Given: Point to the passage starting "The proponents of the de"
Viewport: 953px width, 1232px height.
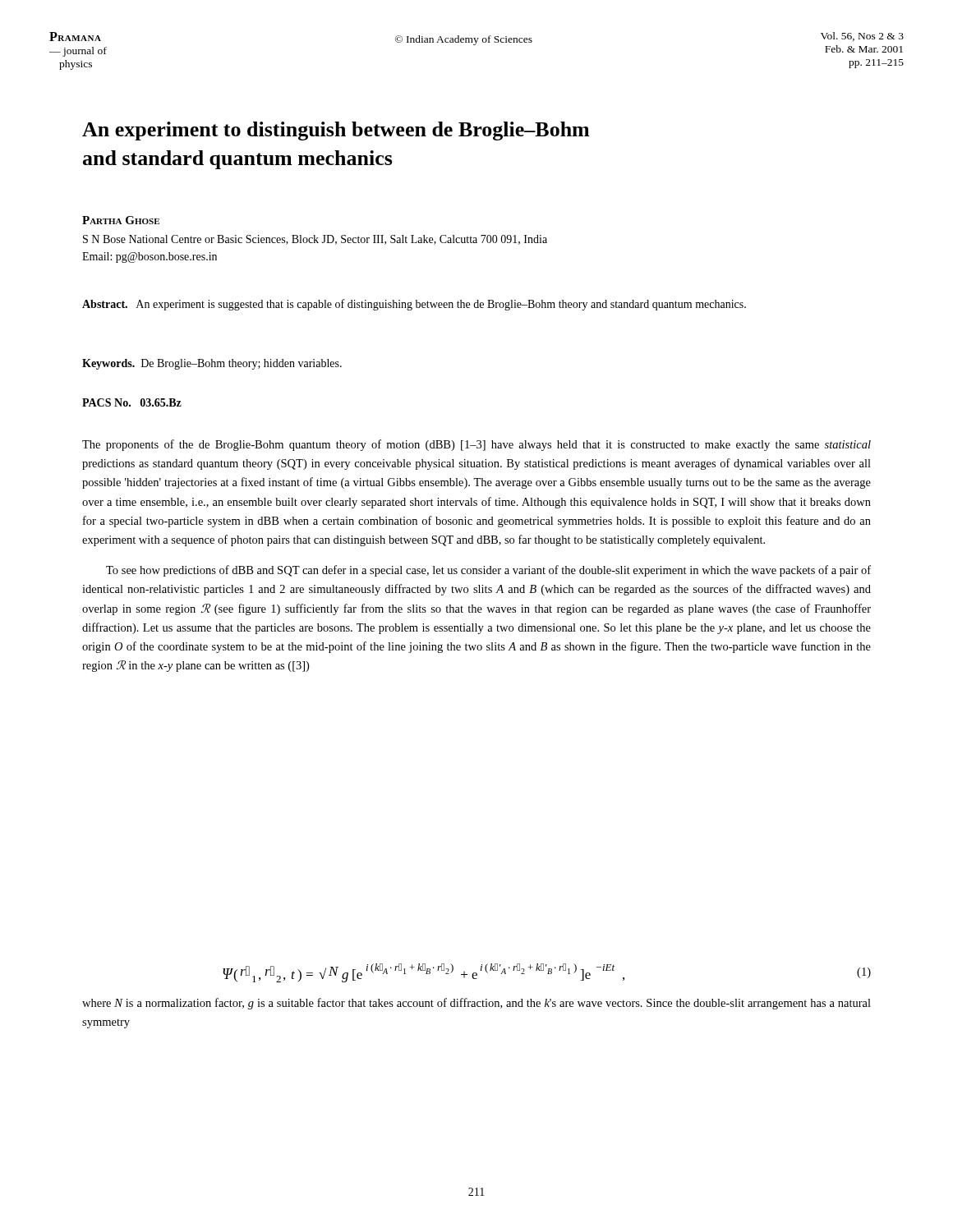Looking at the screenshot, I should pos(476,492).
